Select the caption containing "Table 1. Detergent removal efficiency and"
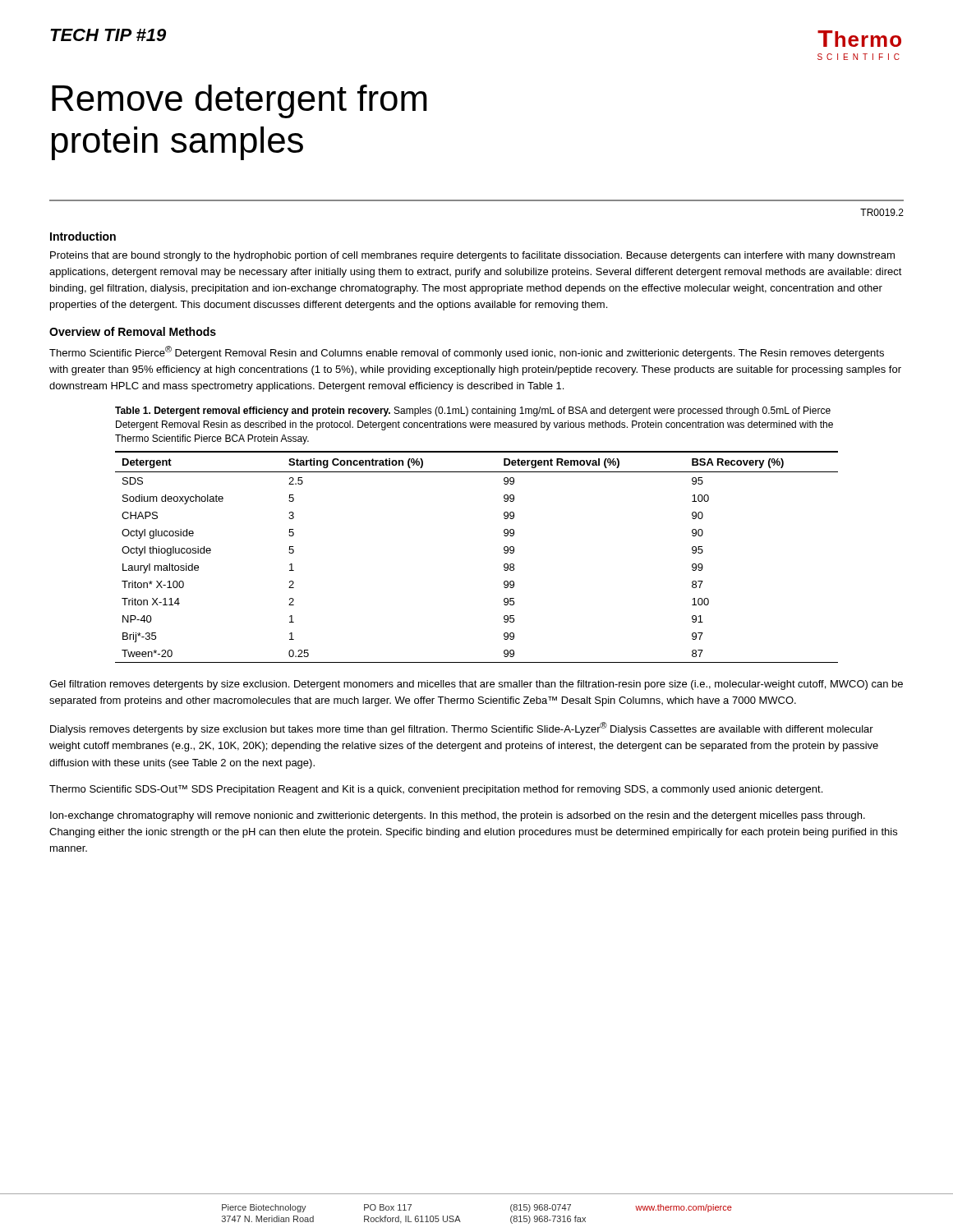 (474, 425)
